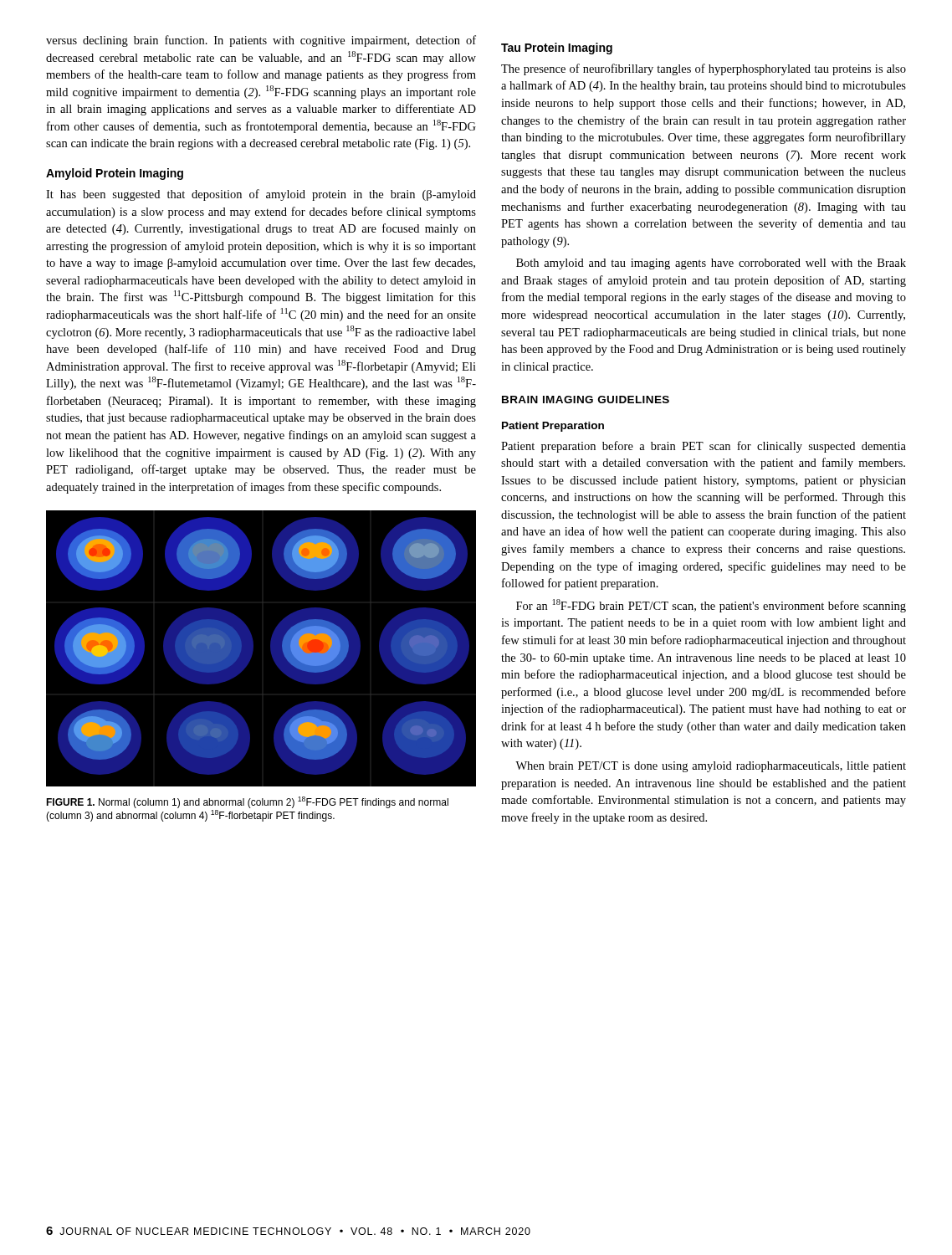The width and height of the screenshot is (952, 1255).
Task: Where is the caption that starts "FIGURE 1. Normal (column"?
Action: (261, 809)
